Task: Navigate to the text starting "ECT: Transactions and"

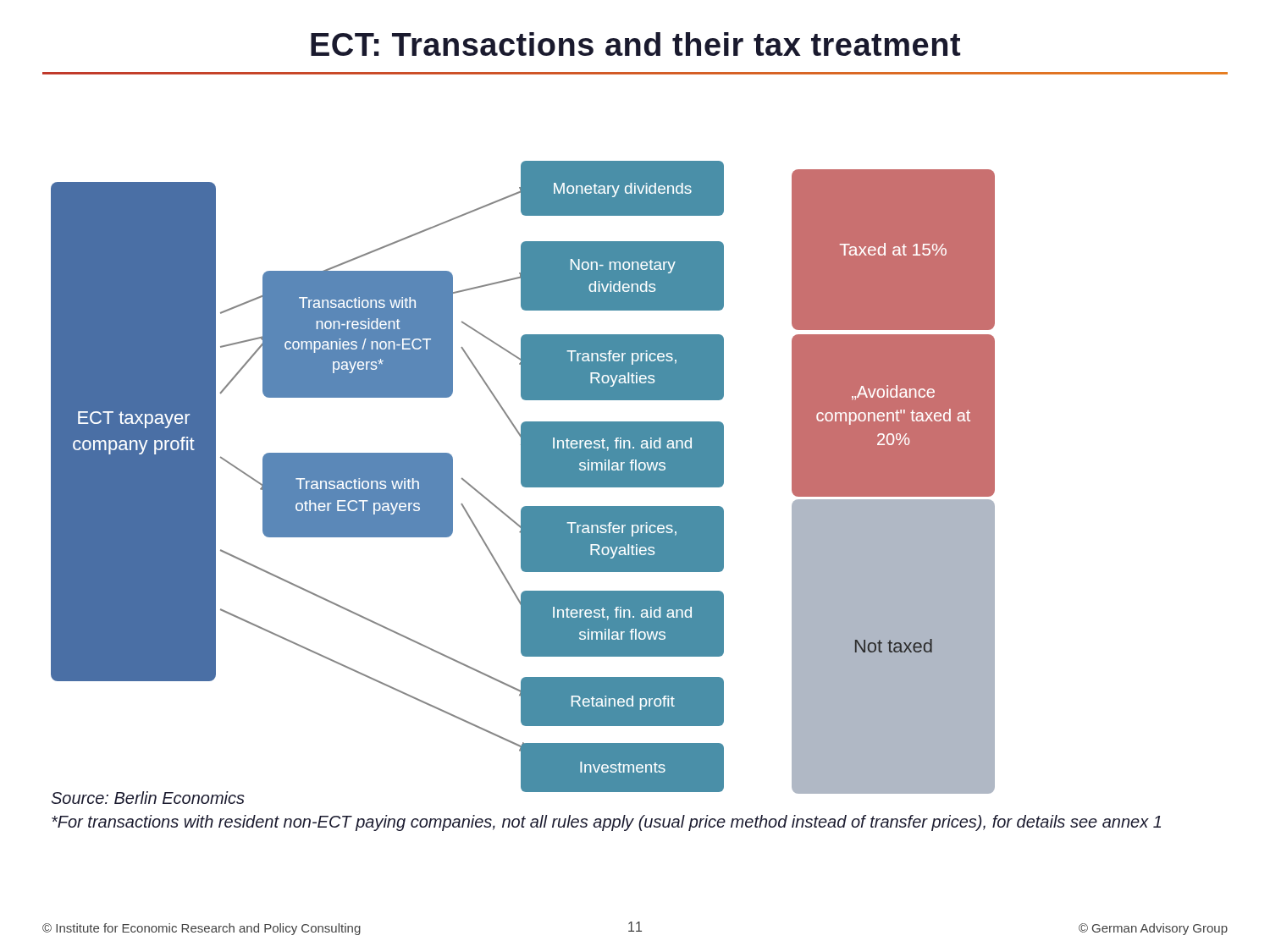Action: pos(635,45)
